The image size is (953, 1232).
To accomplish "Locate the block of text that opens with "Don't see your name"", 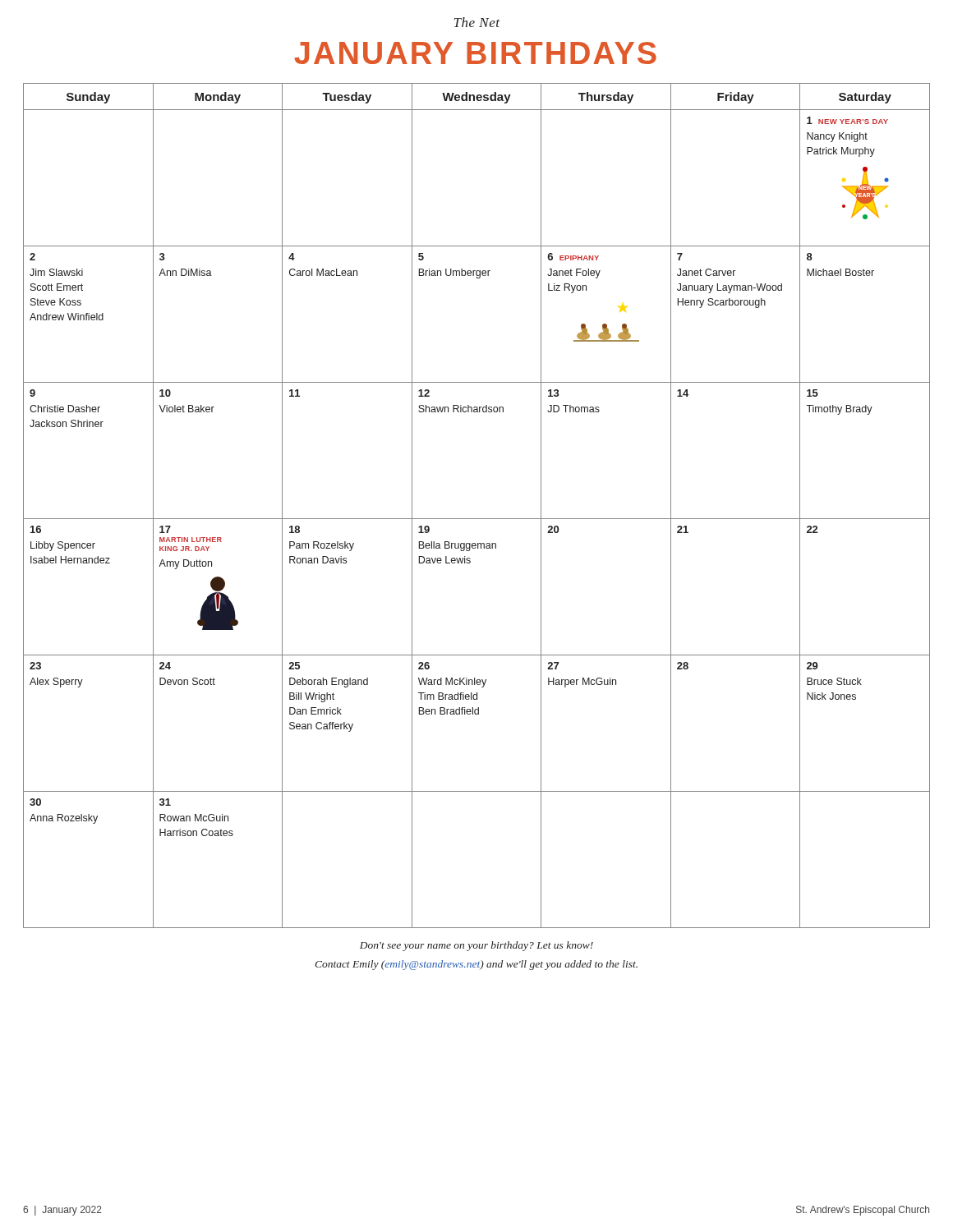I will click(x=476, y=954).
